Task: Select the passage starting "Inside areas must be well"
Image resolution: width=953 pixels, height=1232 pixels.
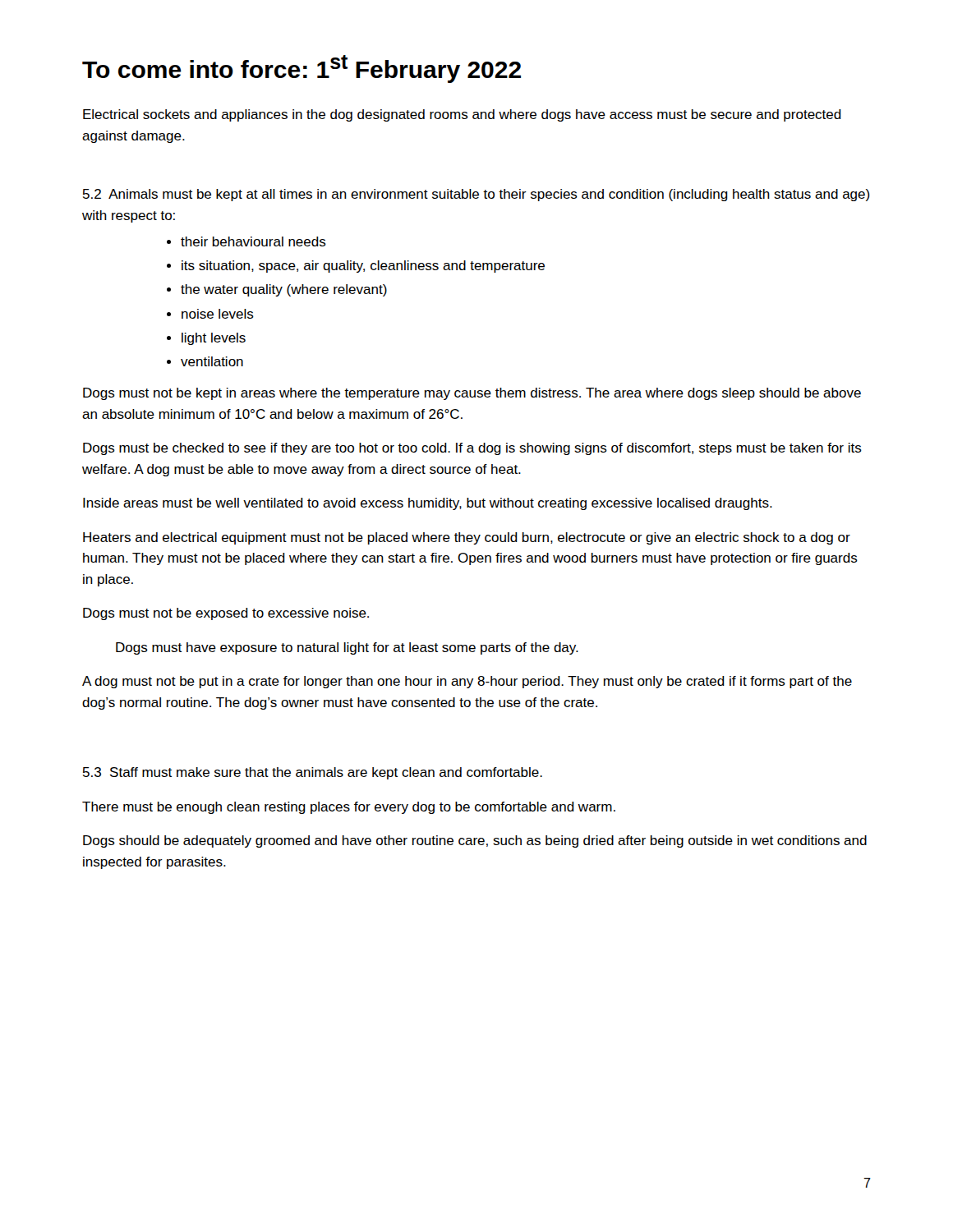Action: (427, 503)
